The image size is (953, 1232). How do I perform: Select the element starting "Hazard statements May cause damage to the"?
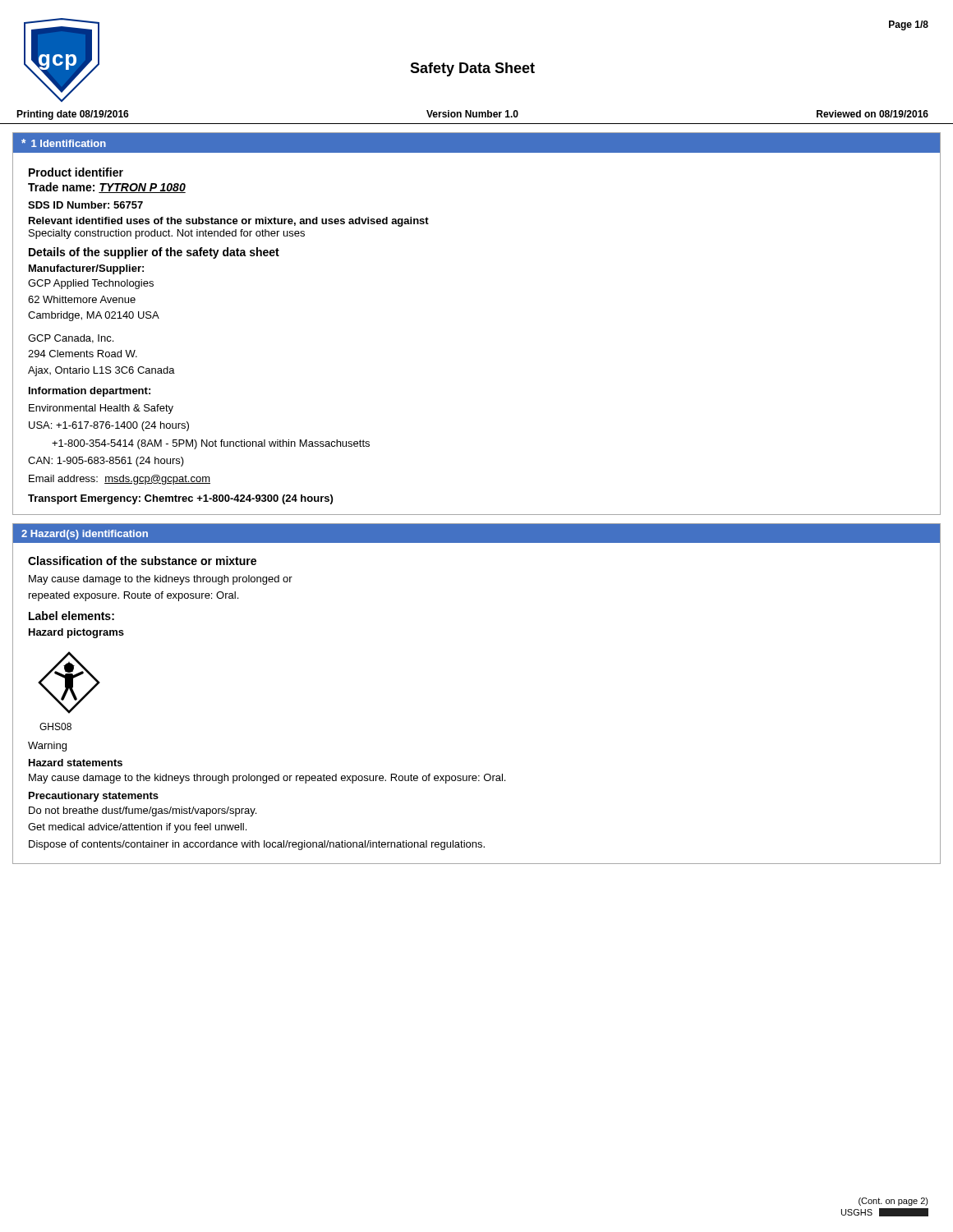pos(76,763)
